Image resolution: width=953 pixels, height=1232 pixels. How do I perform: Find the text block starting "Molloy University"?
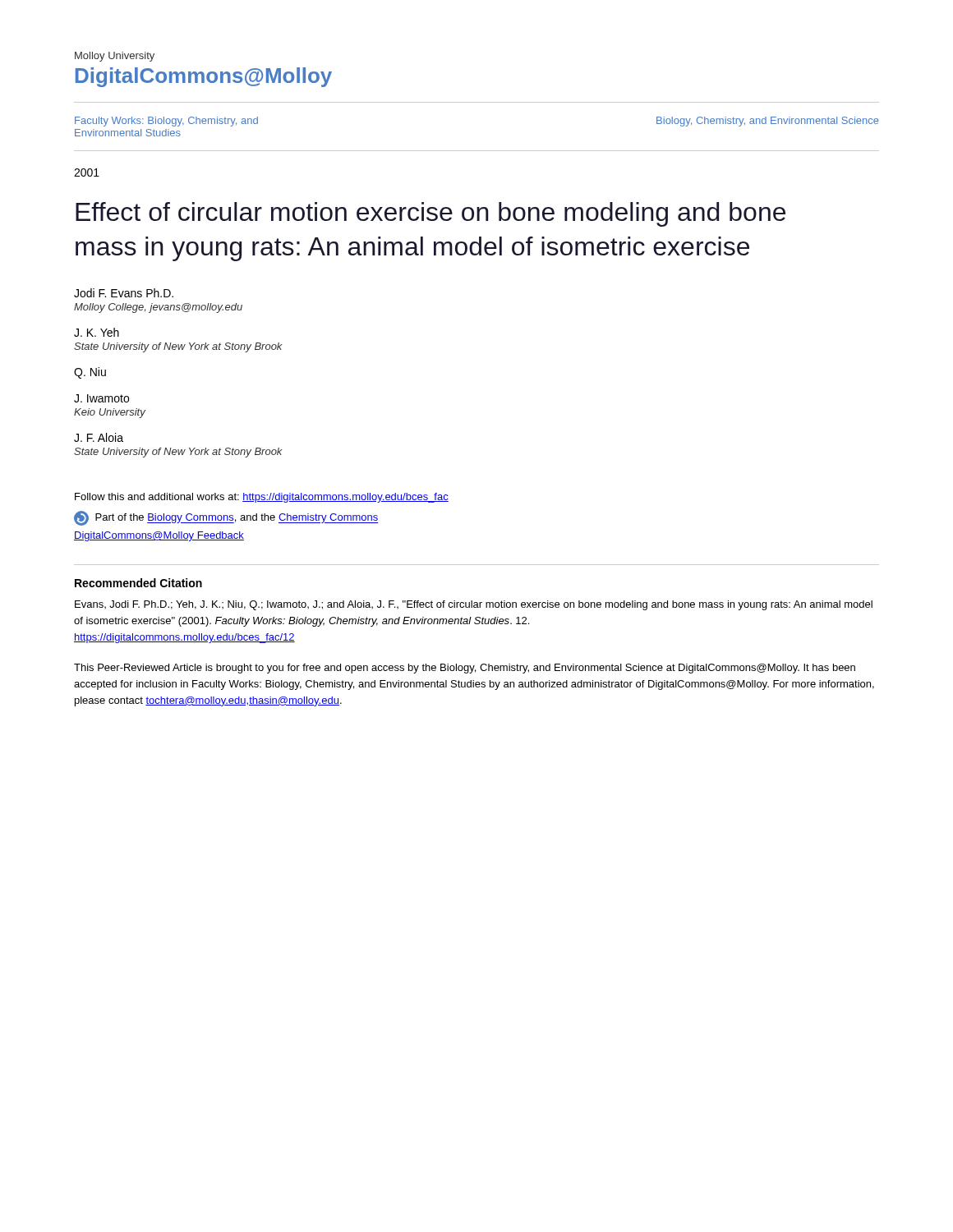click(114, 55)
